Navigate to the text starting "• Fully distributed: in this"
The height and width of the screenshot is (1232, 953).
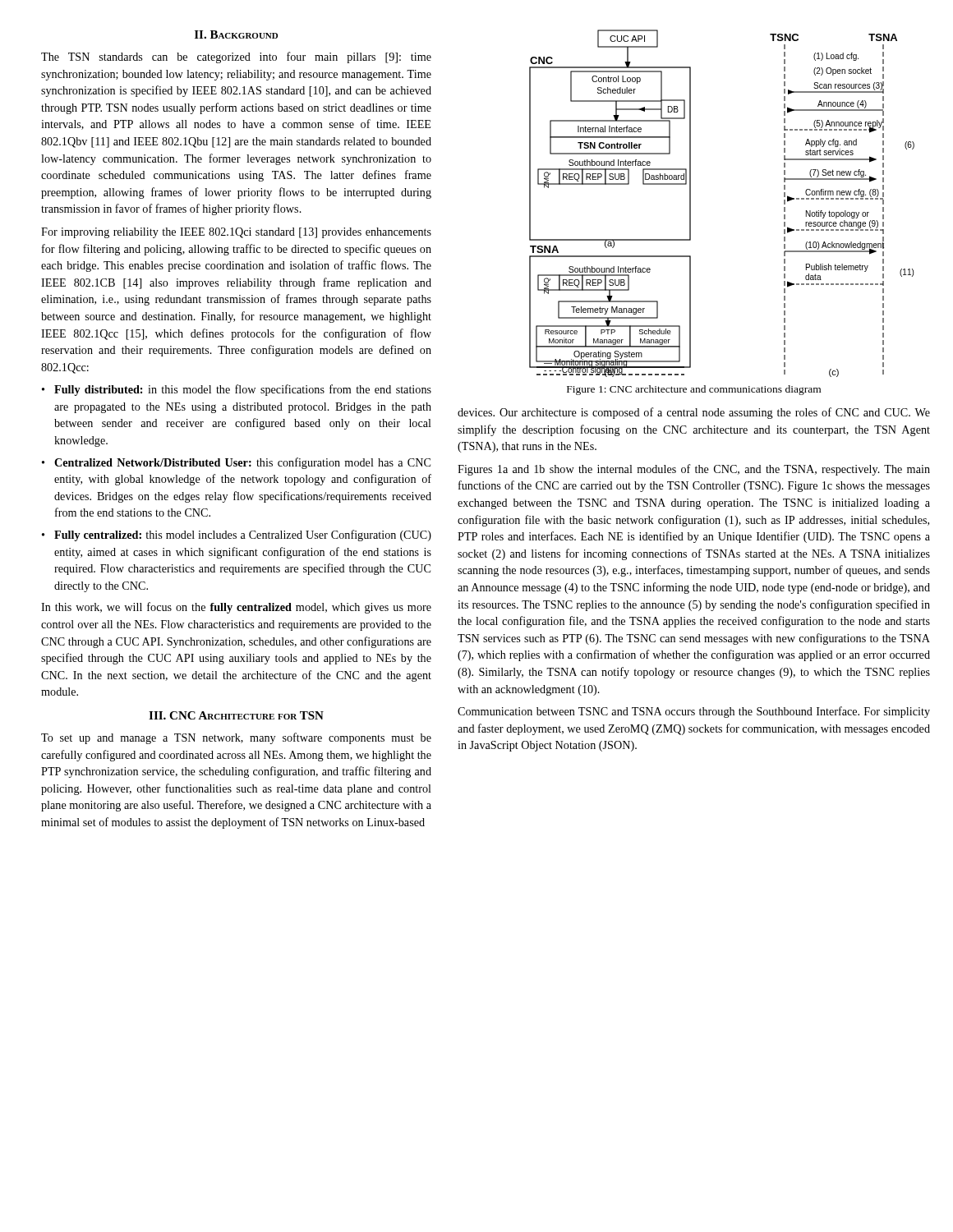236,415
